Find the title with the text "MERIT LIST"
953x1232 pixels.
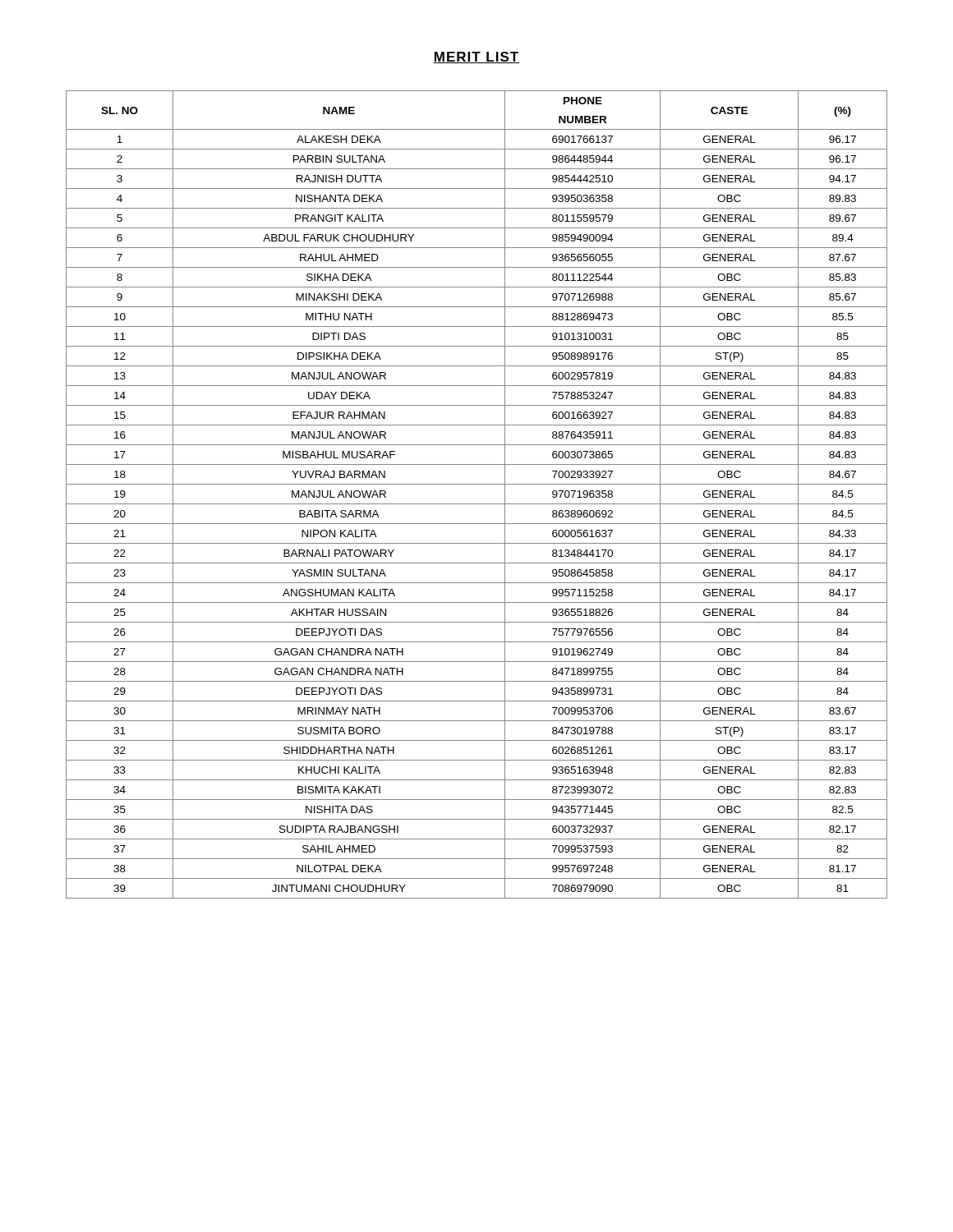tap(476, 57)
